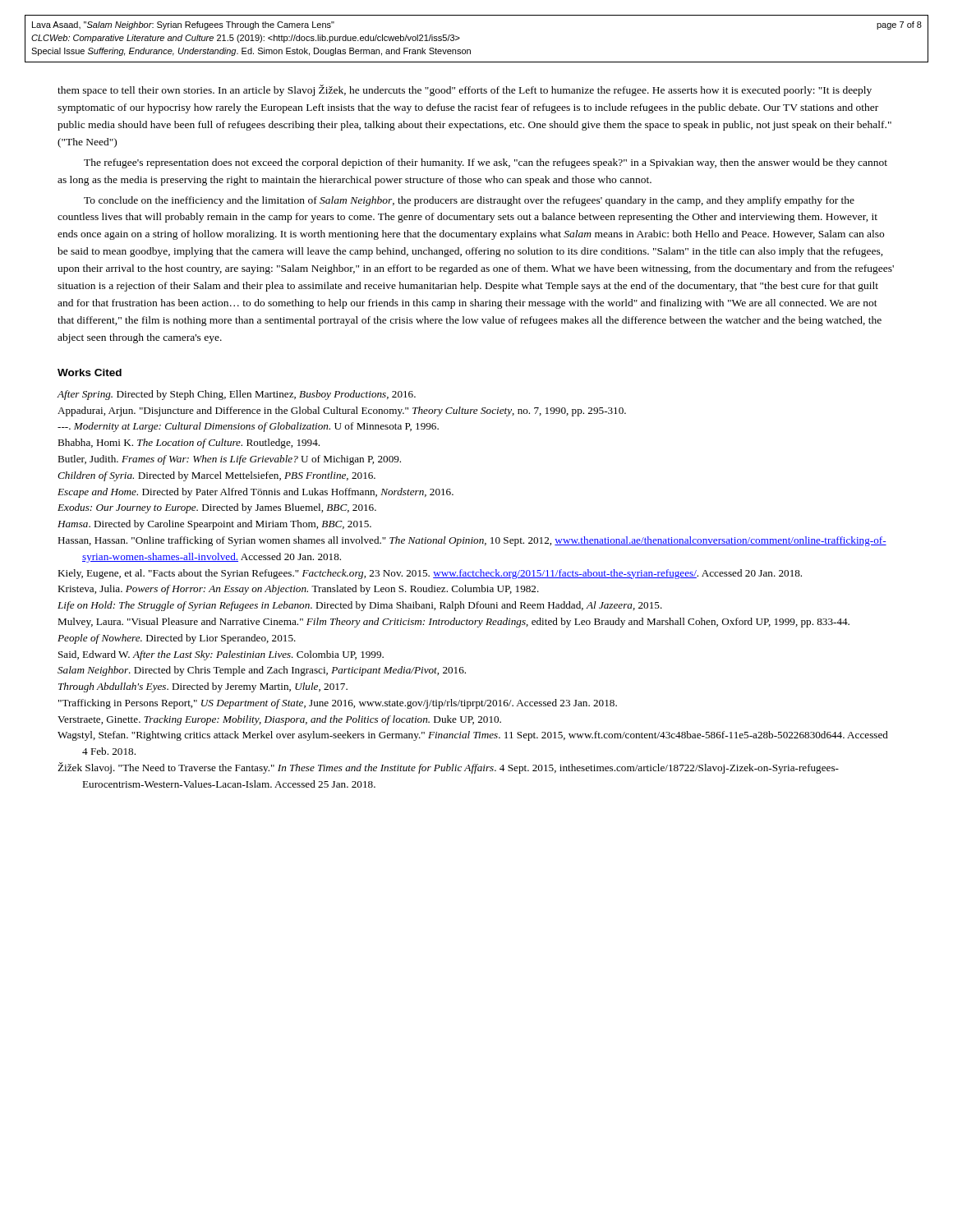Find the list item with the text "Kristeva, Julia. Powers of"
Viewport: 953px width, 1232px height.
point(298,589)
